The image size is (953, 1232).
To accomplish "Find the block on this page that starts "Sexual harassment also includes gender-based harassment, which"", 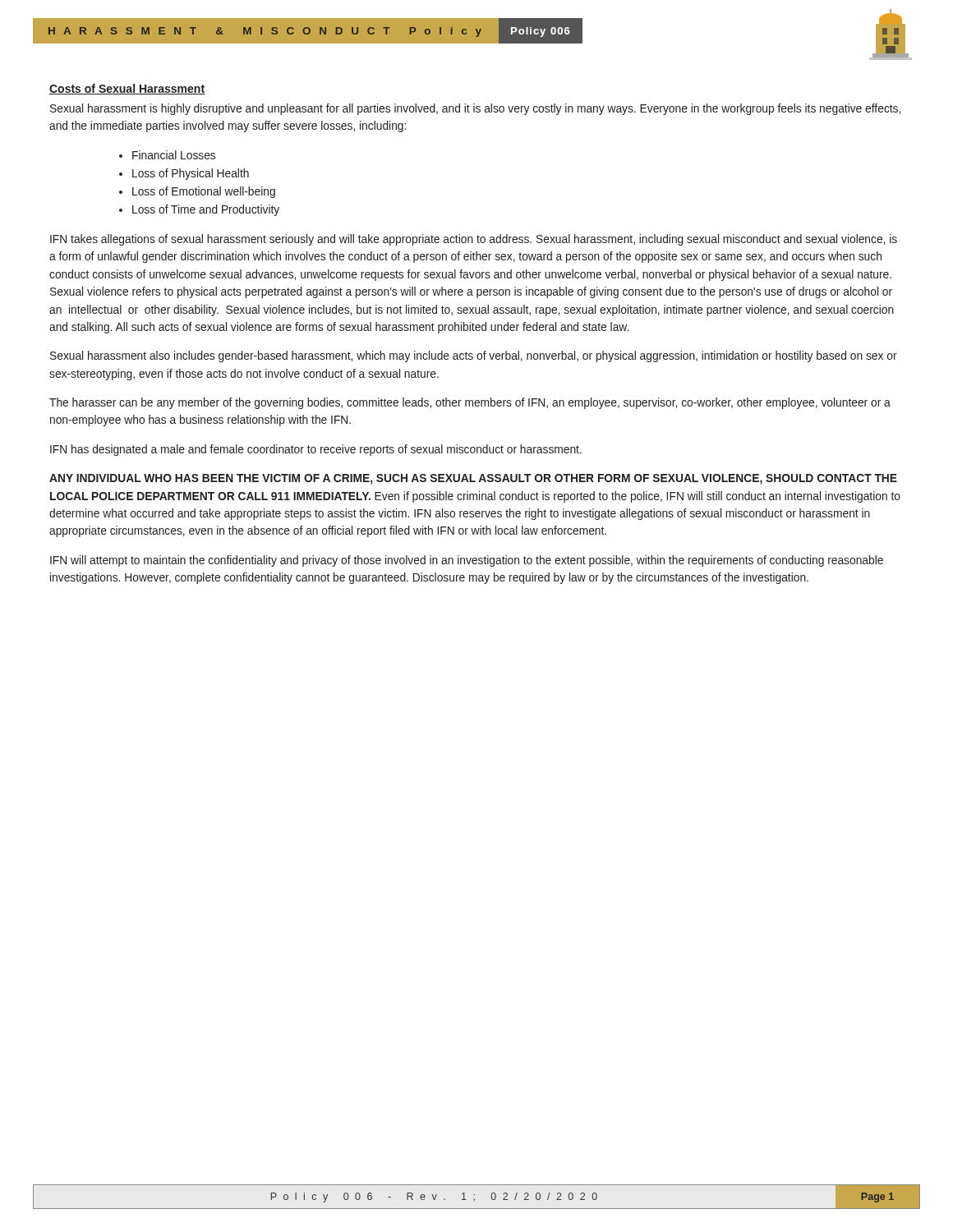I will point(473,365).
